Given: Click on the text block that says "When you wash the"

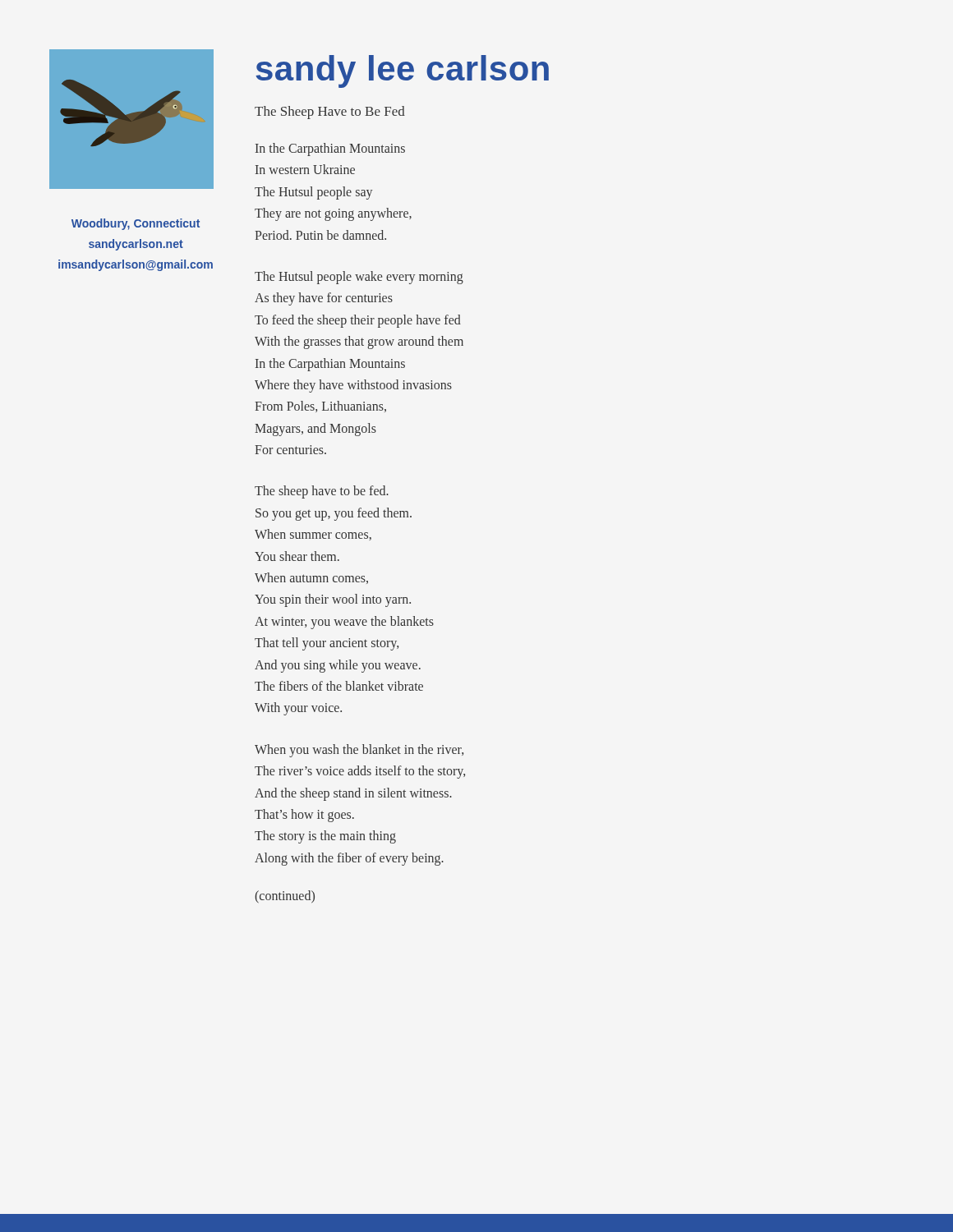Looking at the screenshot, I should (x=359, y=751).
